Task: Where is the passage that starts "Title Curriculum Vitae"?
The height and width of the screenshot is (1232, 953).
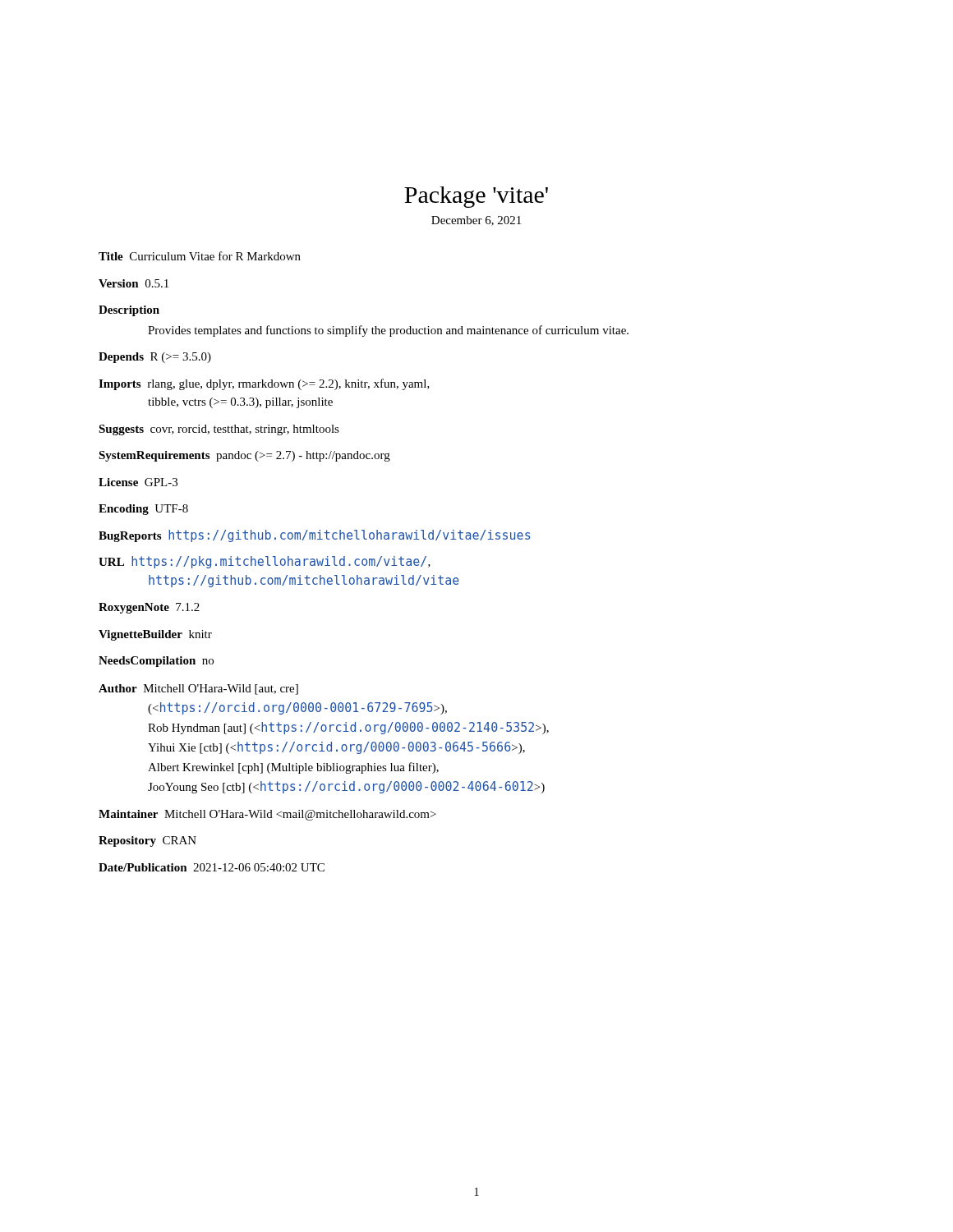Action: click(200, 256)
